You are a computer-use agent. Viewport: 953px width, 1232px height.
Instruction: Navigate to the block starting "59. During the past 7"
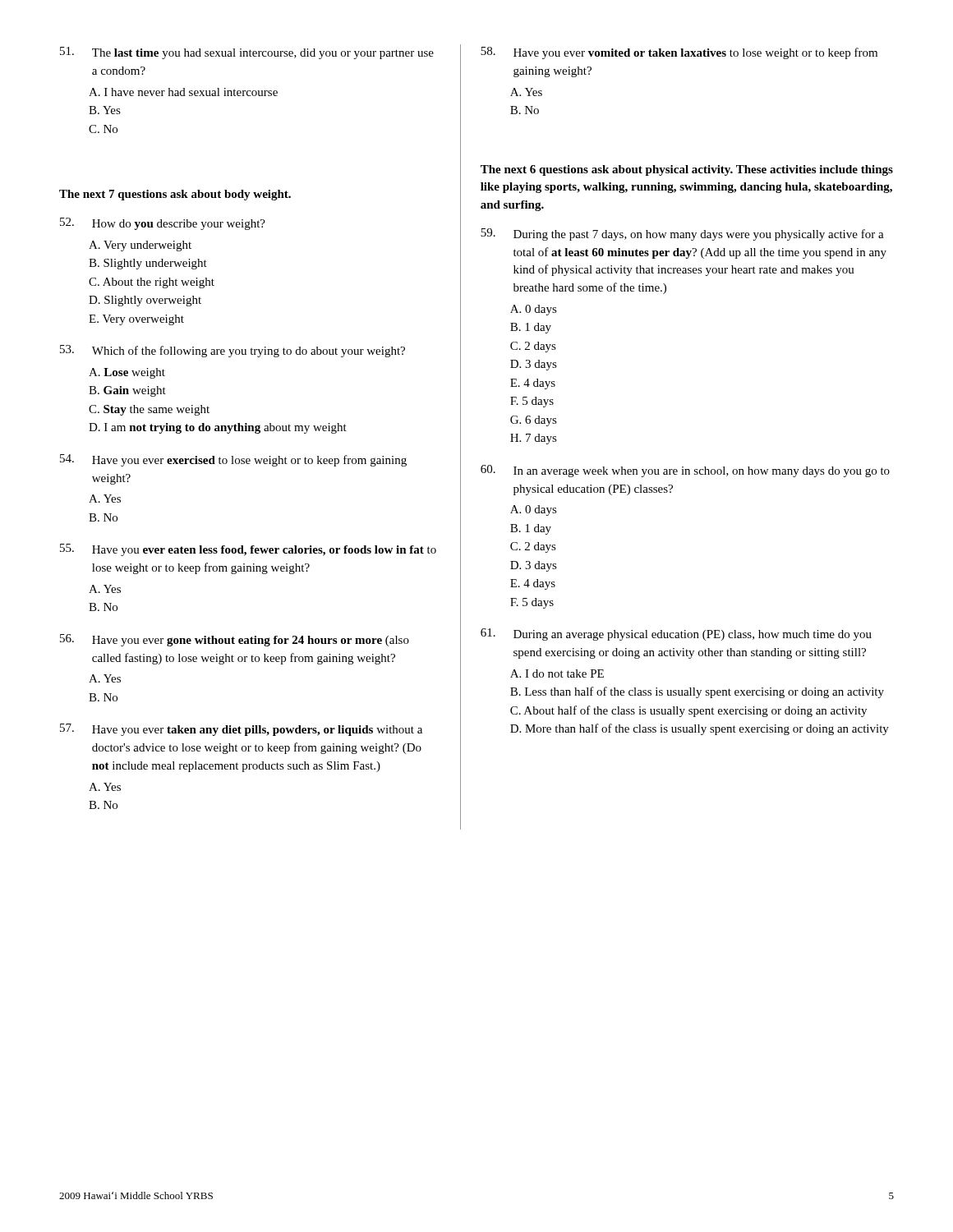coord(682,234)
